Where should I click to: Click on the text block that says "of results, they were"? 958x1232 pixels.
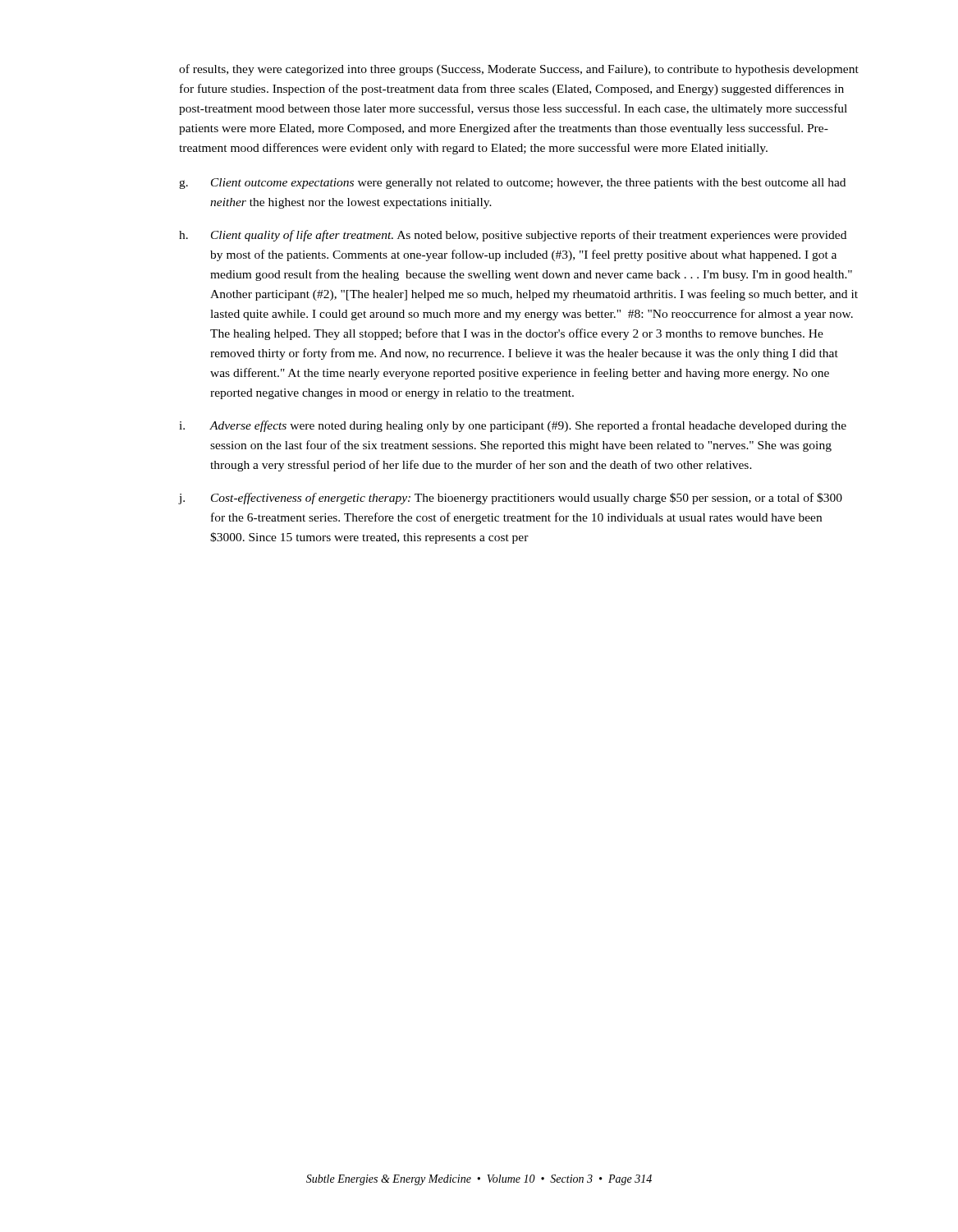(x=519, y=108)
